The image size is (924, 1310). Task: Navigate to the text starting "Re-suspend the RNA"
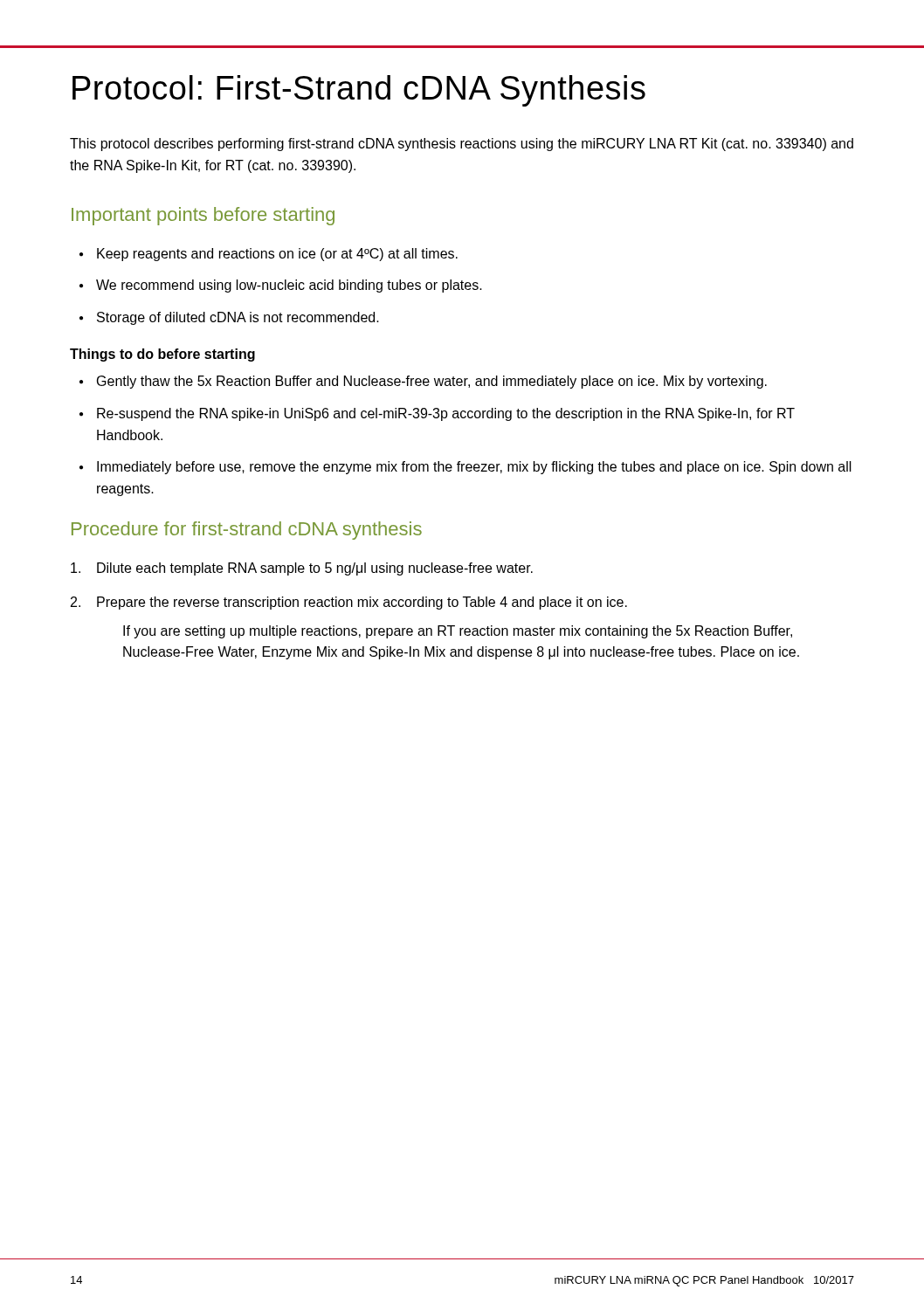click(x=462, y=425)
